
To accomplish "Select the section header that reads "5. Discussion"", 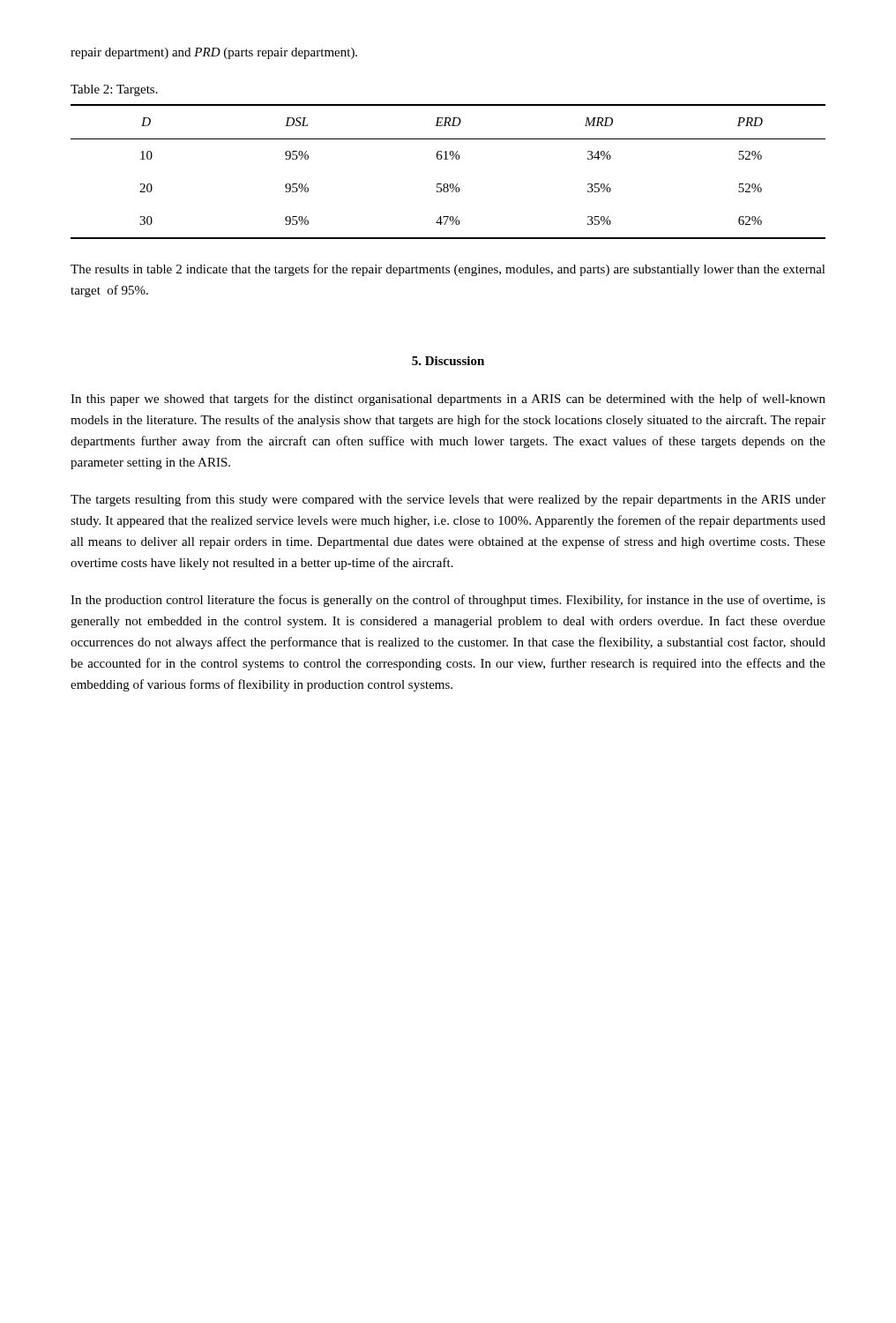I will pos(448,361).
